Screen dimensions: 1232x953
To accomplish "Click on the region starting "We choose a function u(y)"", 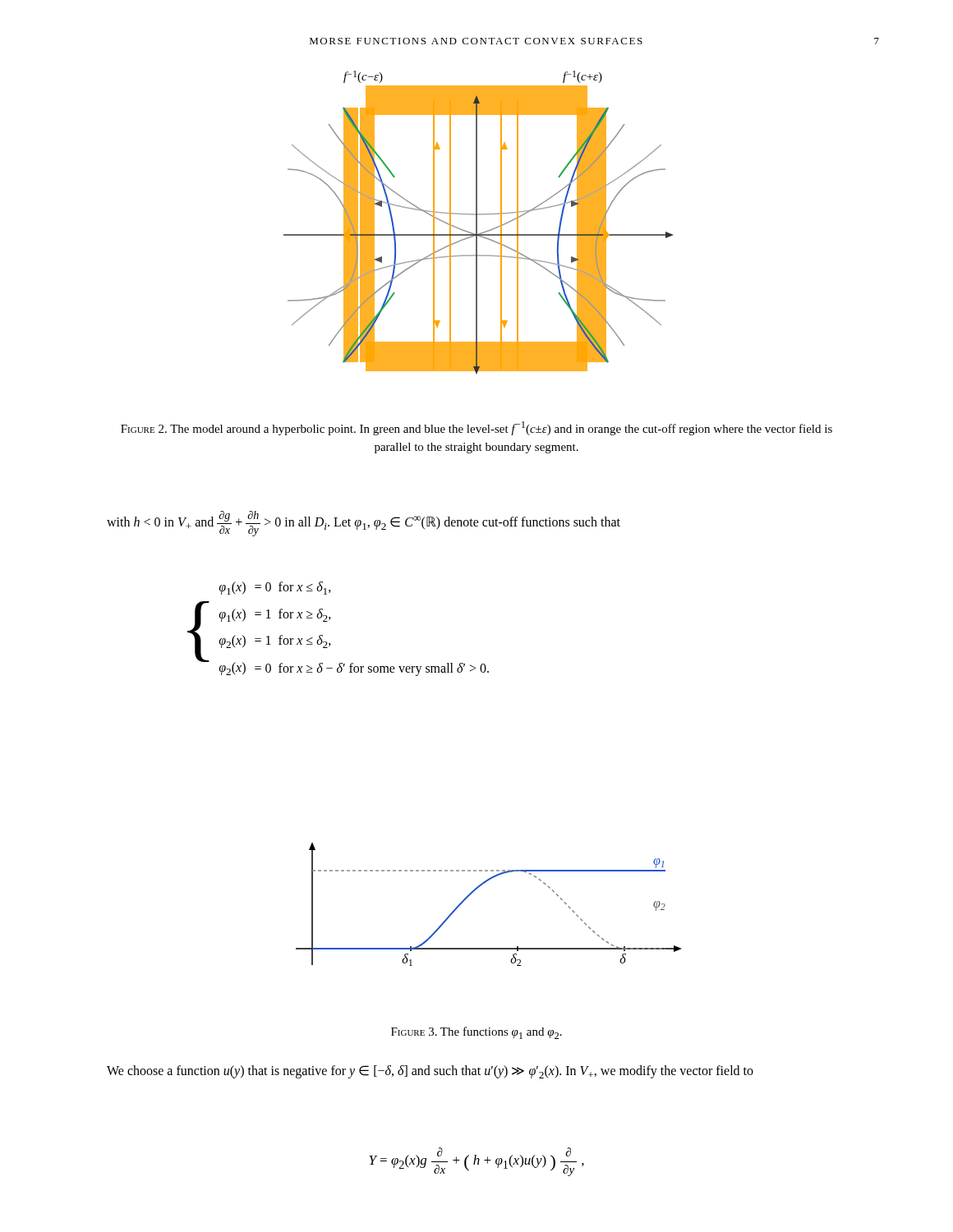I will [430, 1072].
